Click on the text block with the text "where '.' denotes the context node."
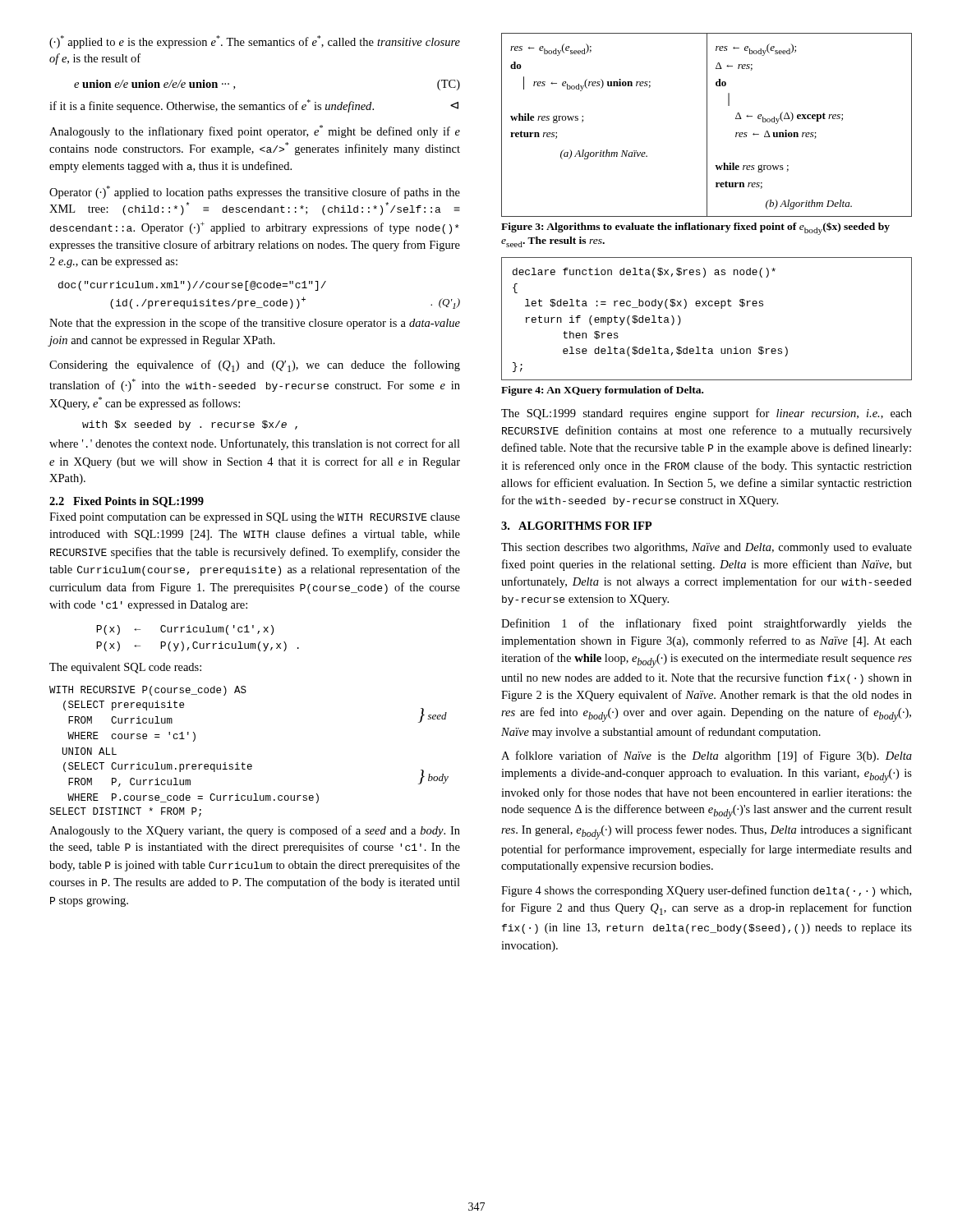953x1232 pixels. tap(255, 461)
